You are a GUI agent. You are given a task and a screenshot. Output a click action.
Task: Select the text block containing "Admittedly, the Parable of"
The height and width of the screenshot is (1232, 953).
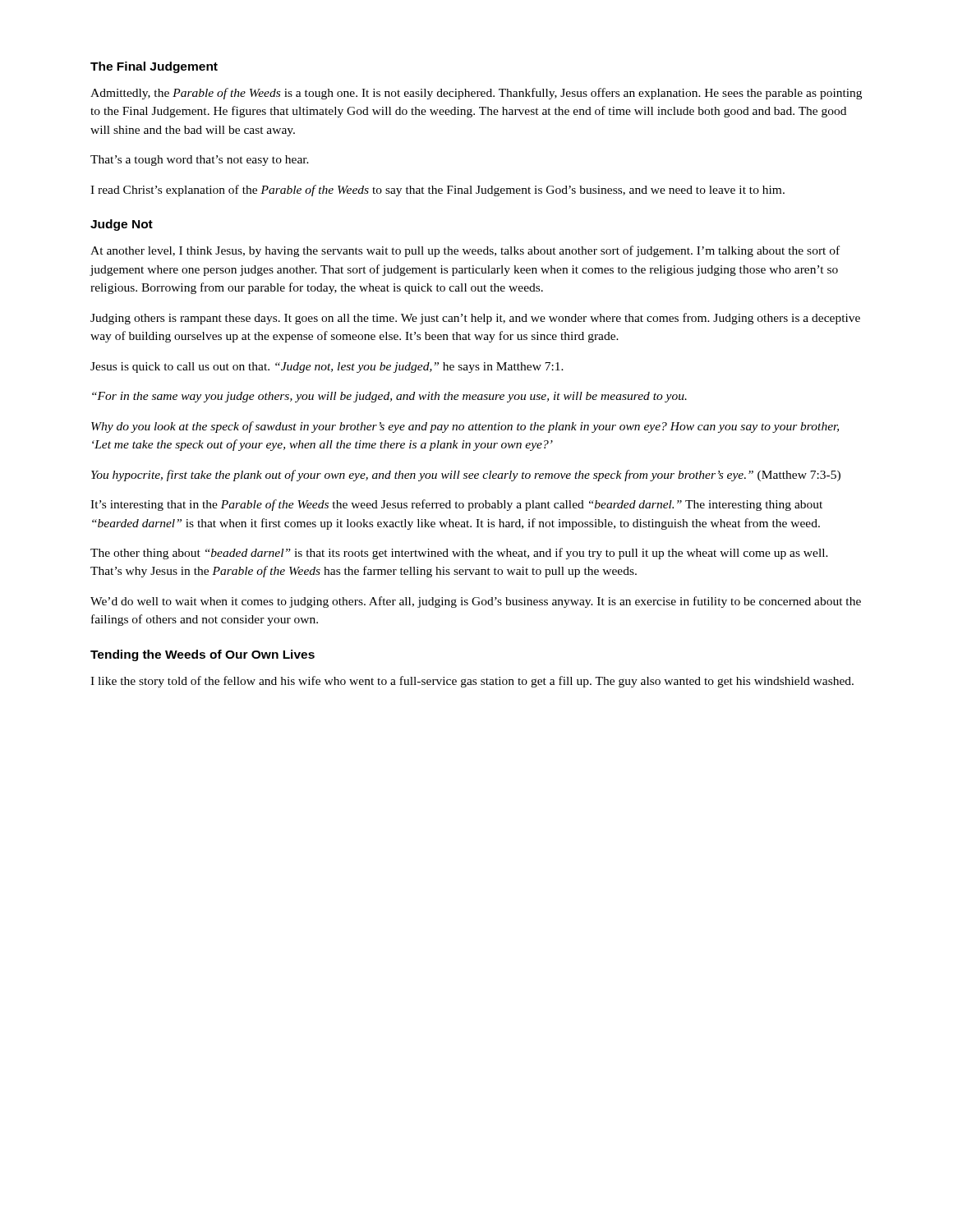pos(476,111)
